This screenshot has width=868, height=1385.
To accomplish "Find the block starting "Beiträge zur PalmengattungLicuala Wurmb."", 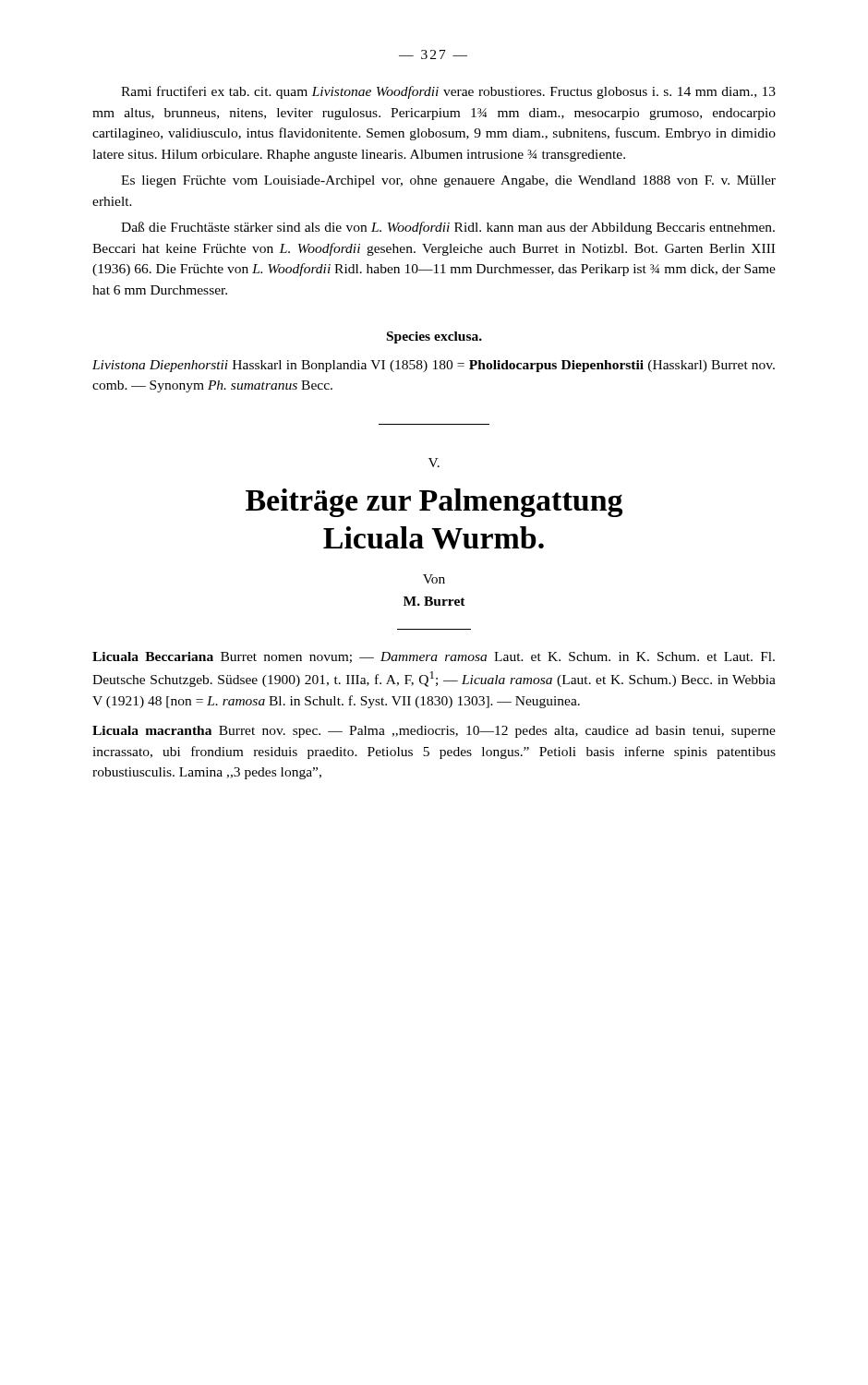I will pyautogui.click(x=434, y=519).
